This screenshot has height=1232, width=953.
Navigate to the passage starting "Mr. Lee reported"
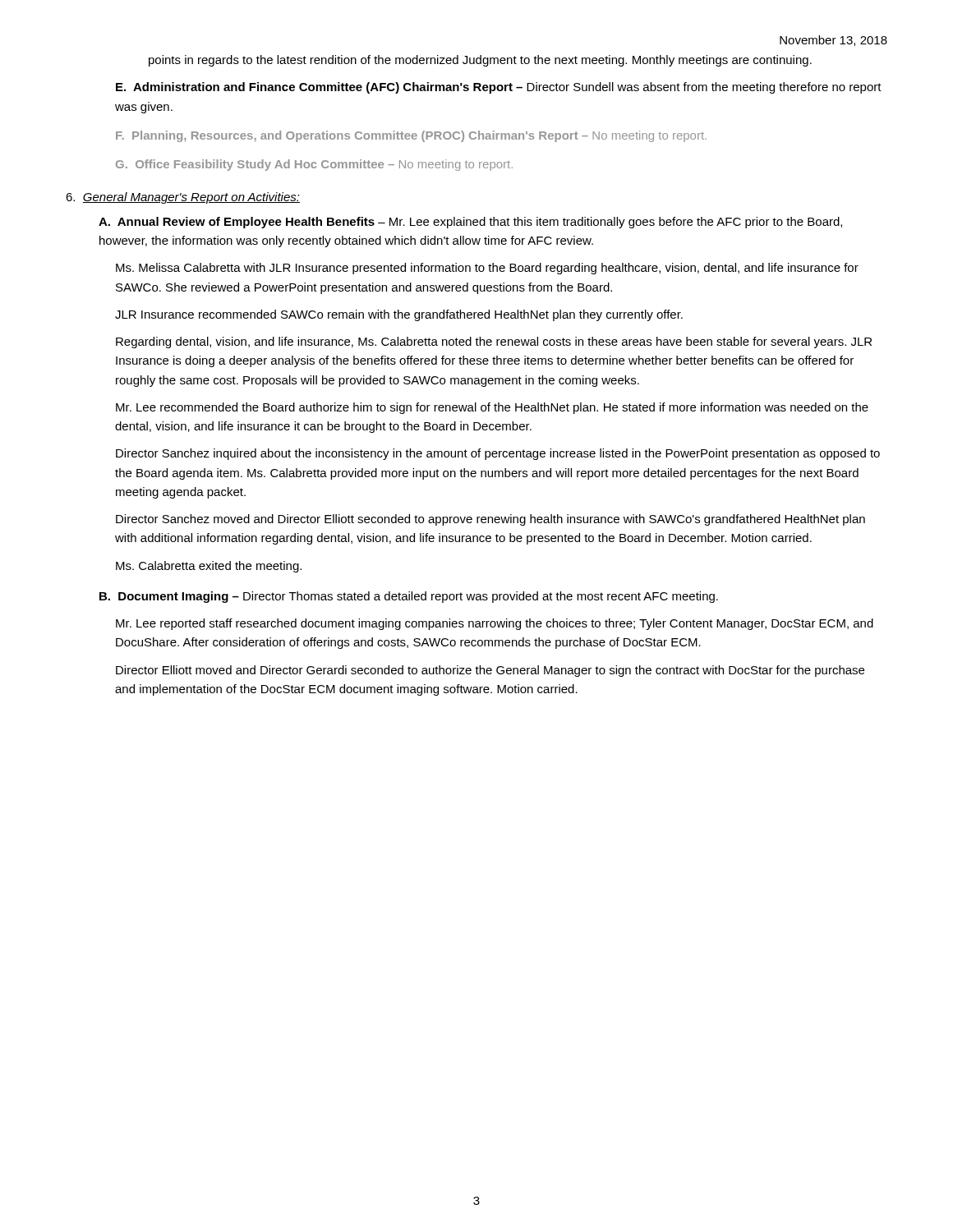[x=494, y=633]
